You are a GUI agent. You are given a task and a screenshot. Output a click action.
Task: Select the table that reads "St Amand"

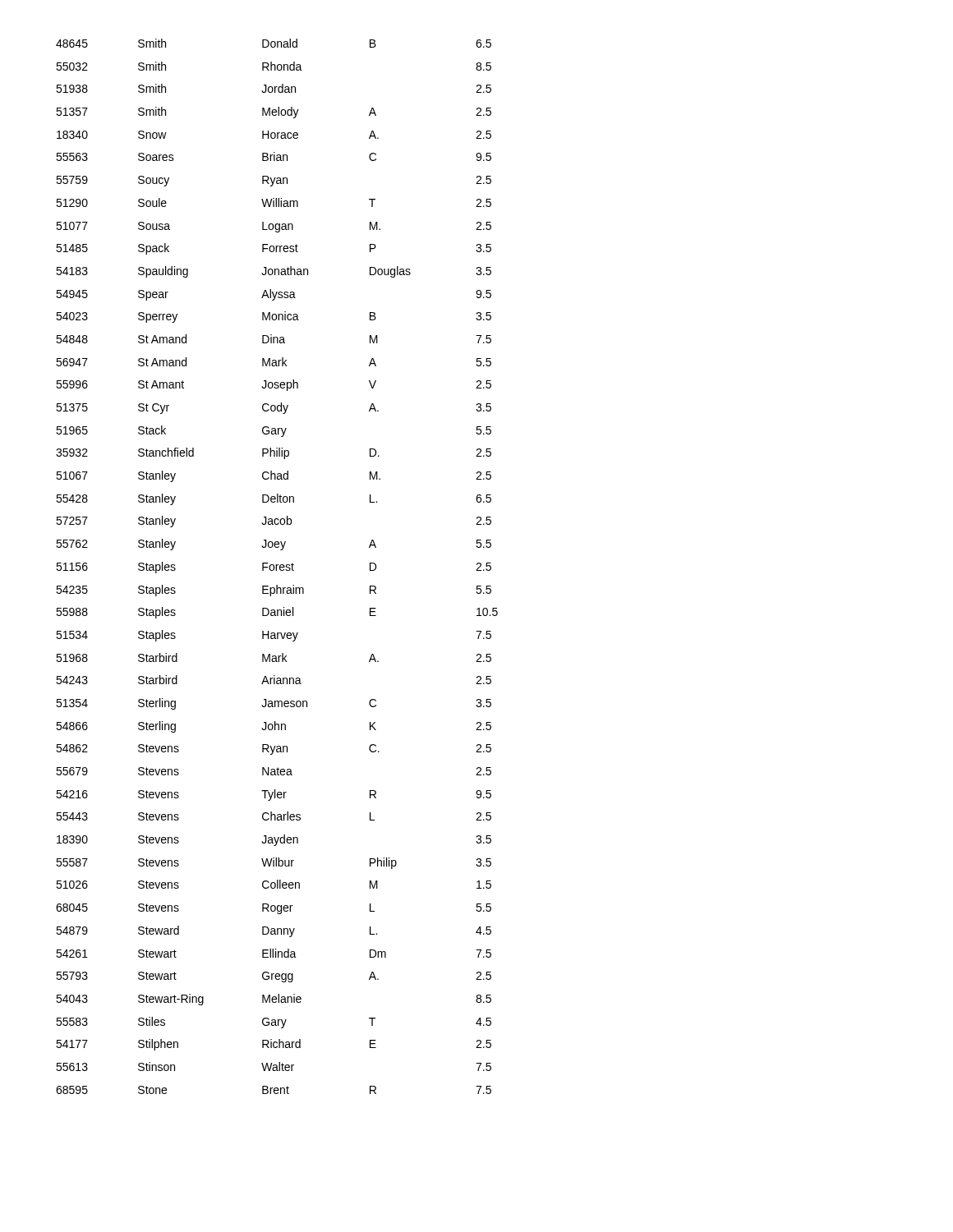pos(476,567)
